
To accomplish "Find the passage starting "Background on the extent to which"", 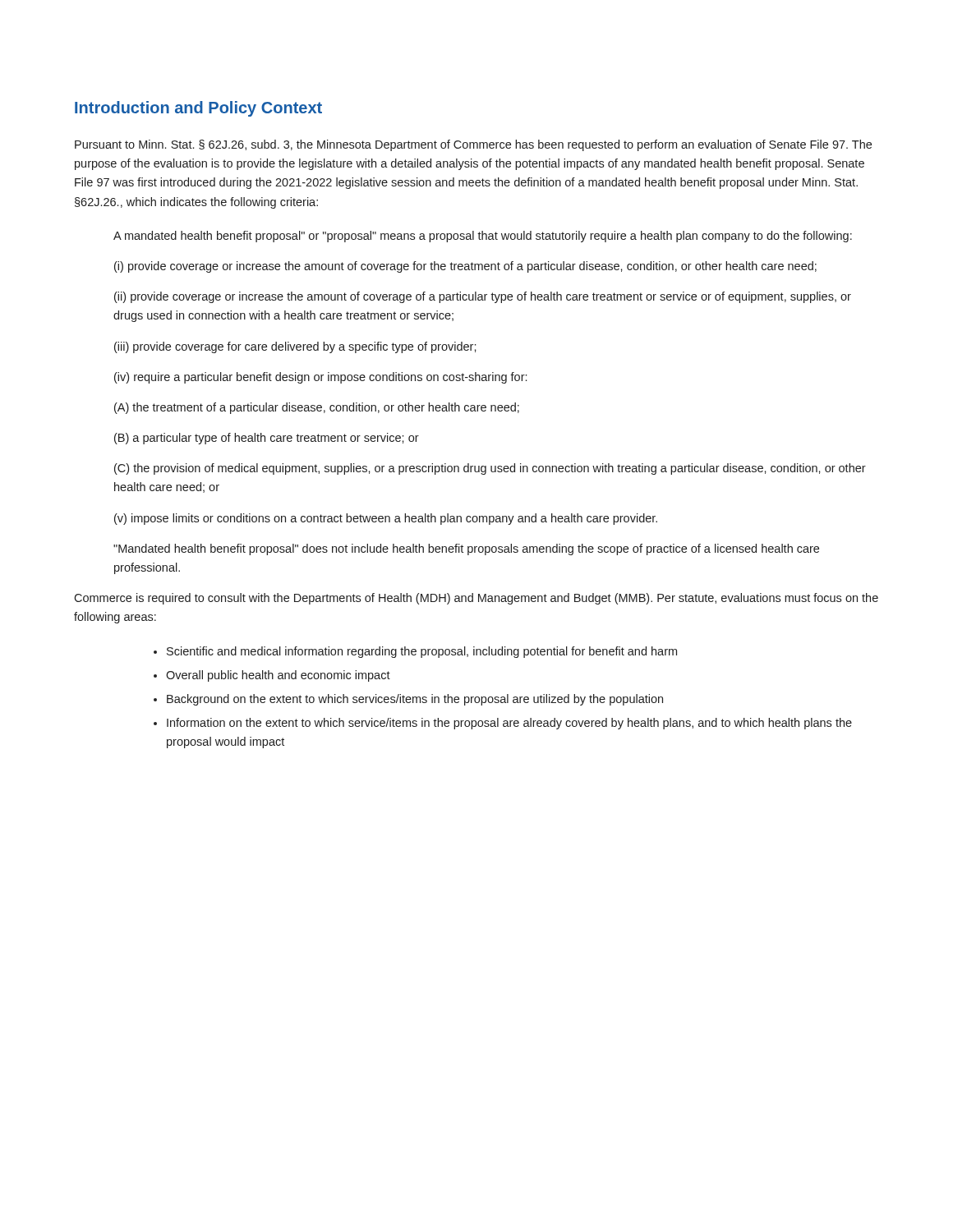I will (415, 699).
